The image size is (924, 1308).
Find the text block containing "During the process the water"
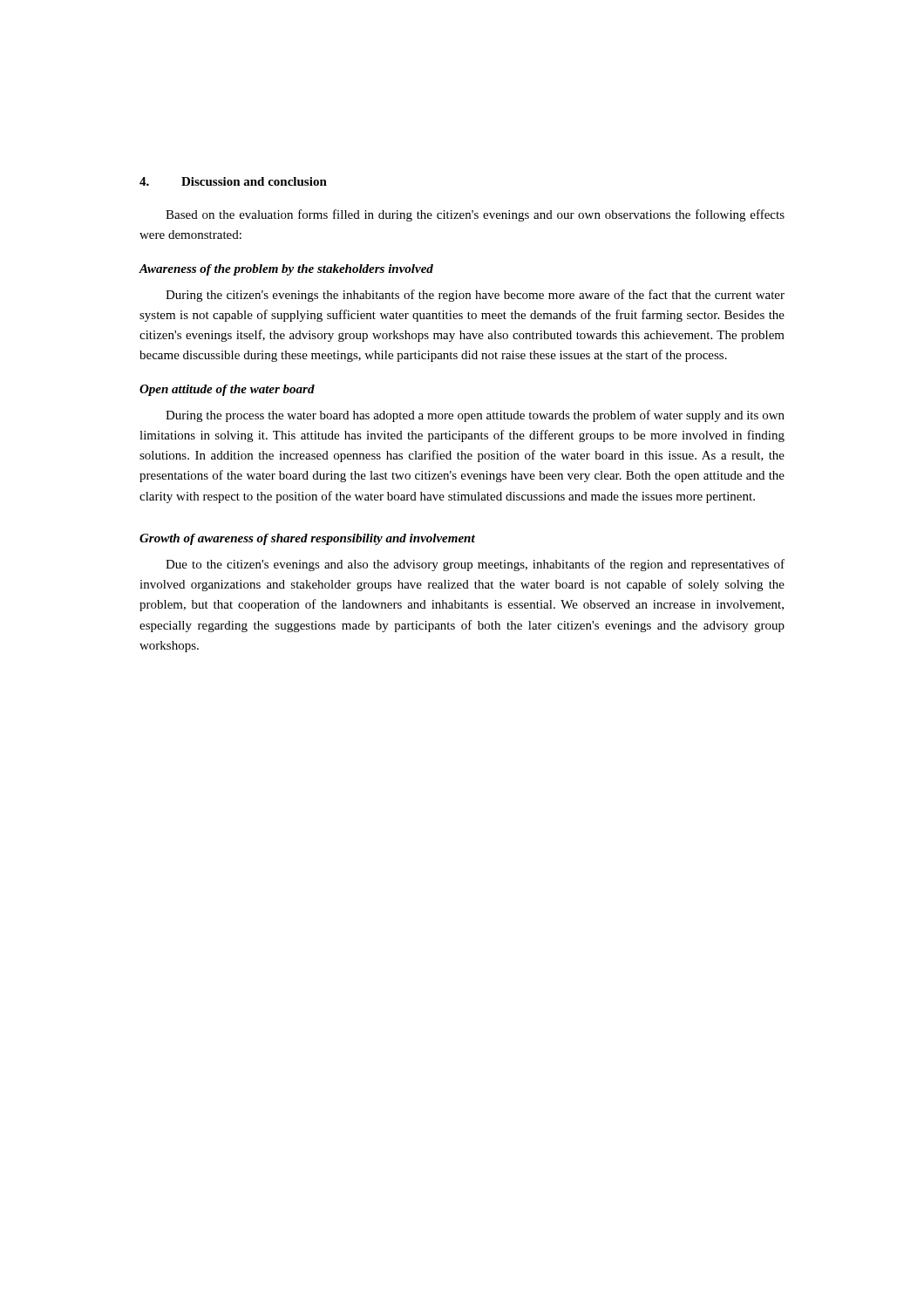[x=462, y=455]
